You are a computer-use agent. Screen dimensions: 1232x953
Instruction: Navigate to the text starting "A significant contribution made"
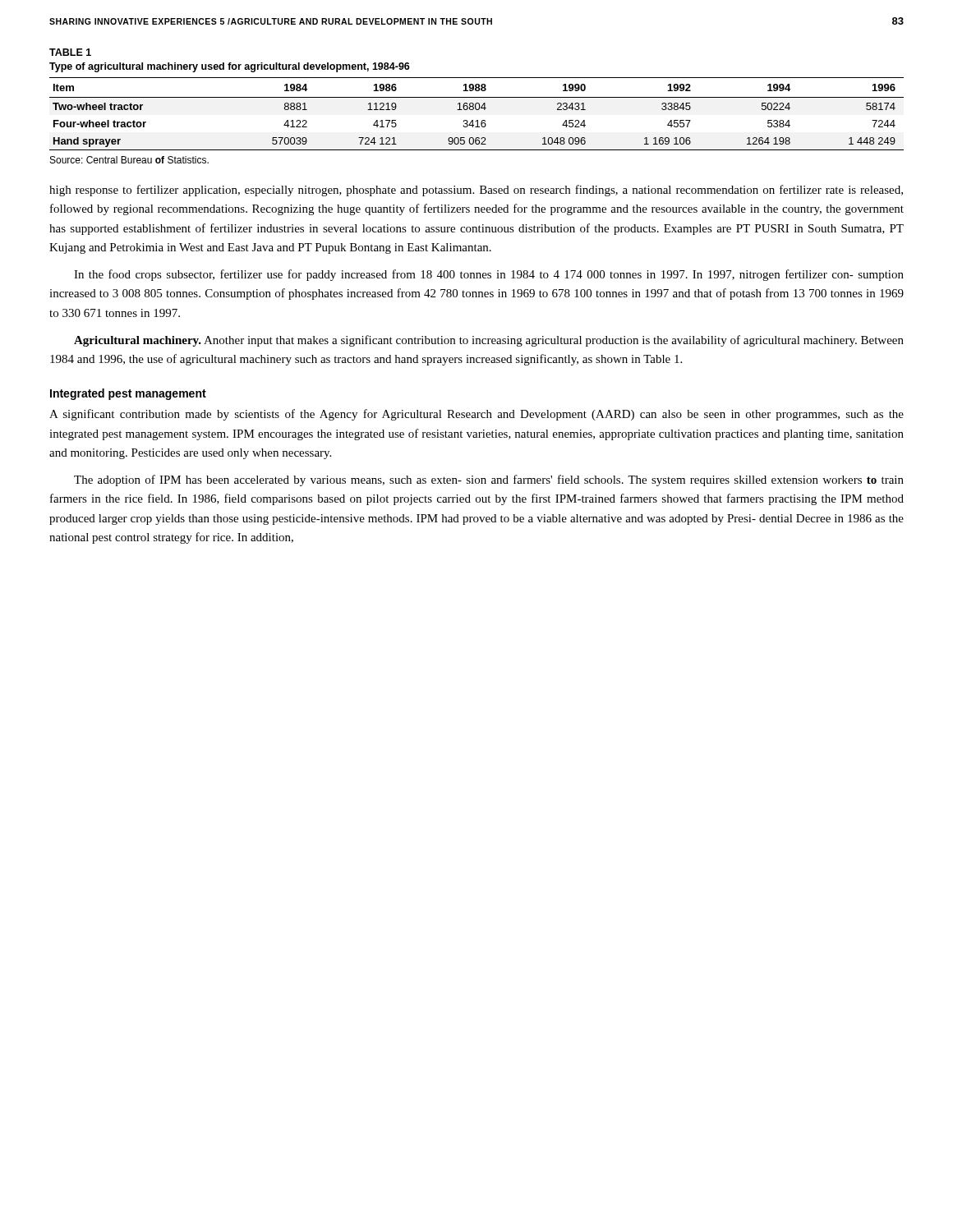(x=476, y=433)
